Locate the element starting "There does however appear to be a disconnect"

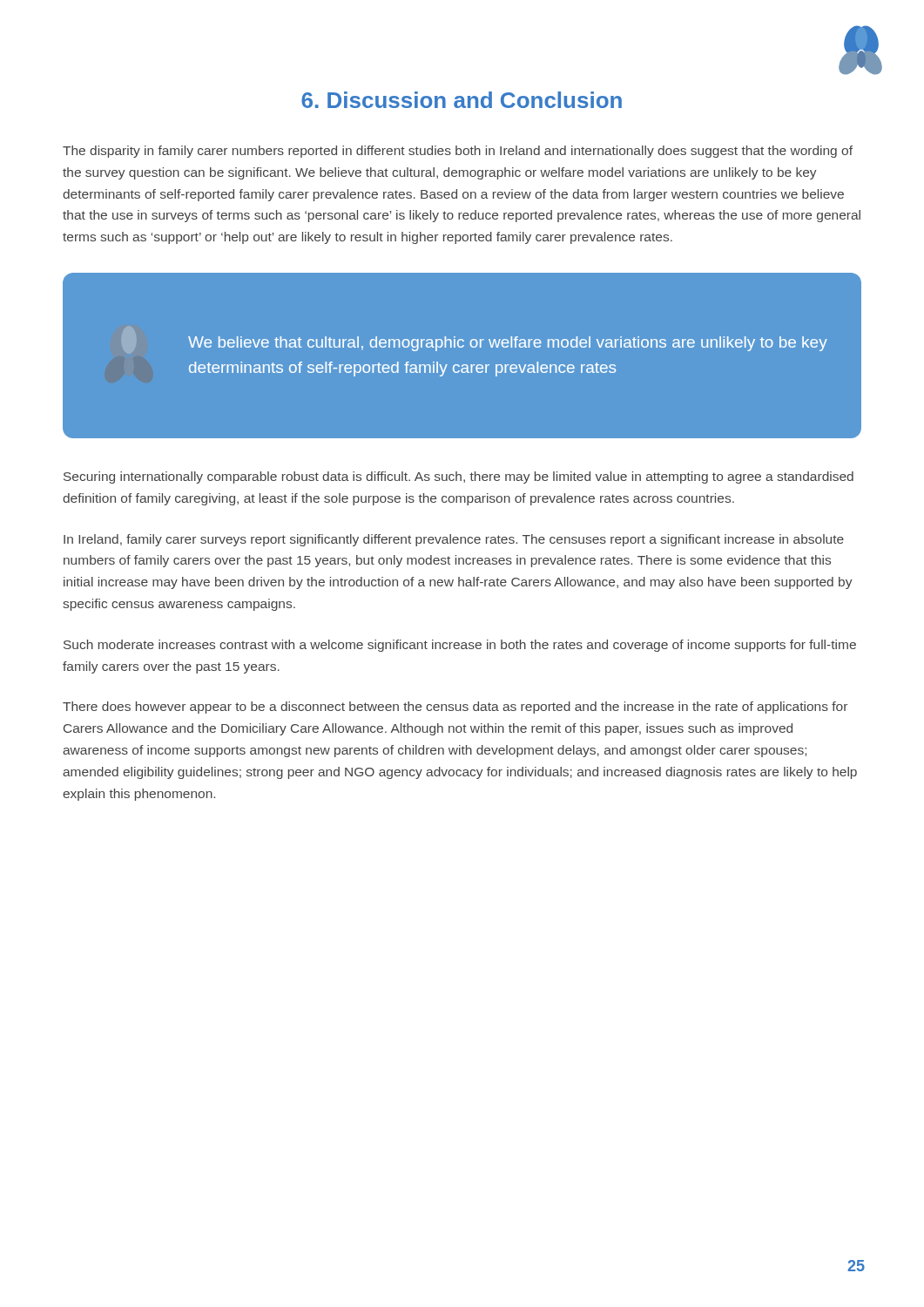(x=460, y=750)
